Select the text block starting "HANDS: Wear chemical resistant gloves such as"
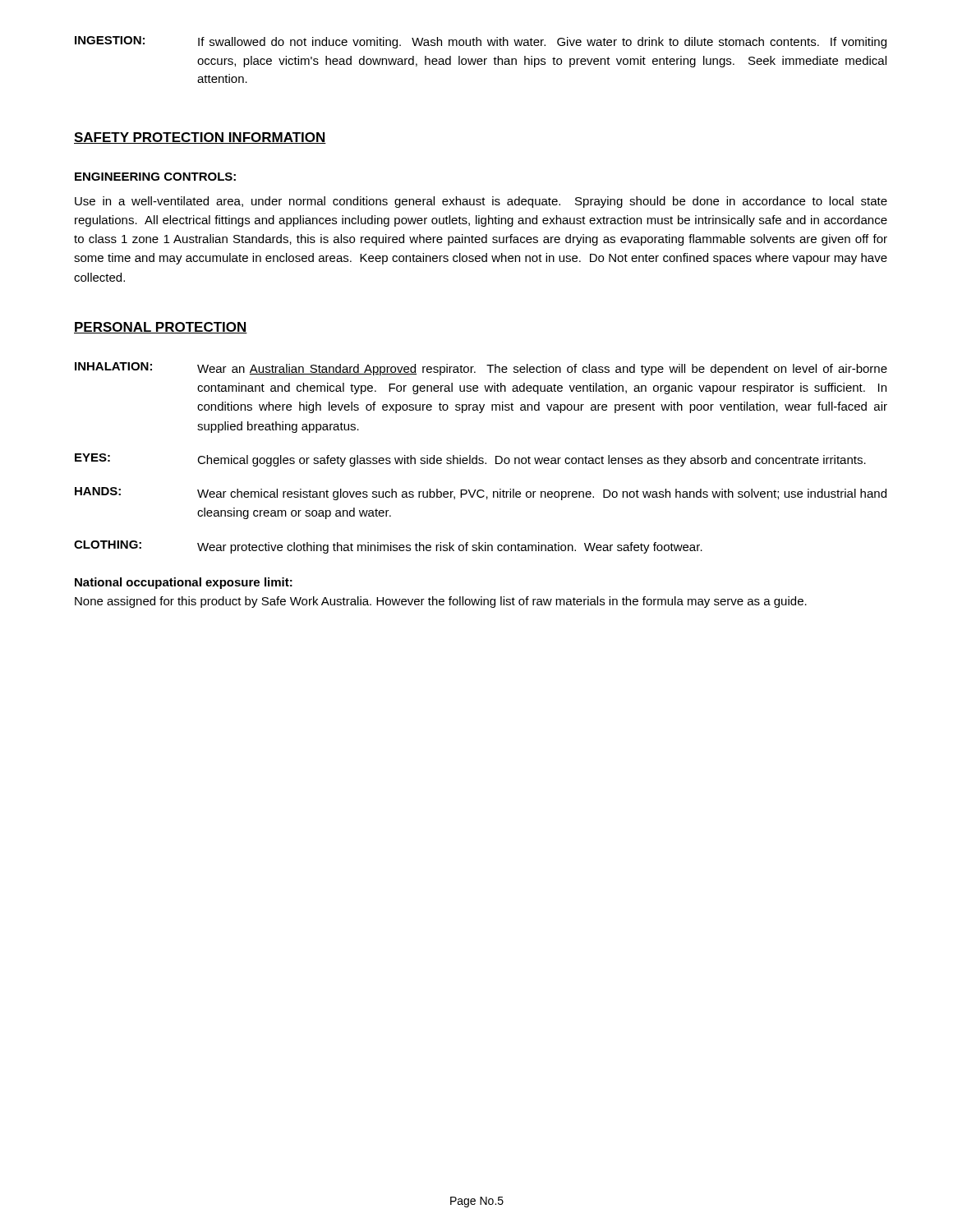953x1232 pixels. tap(481, 503)
